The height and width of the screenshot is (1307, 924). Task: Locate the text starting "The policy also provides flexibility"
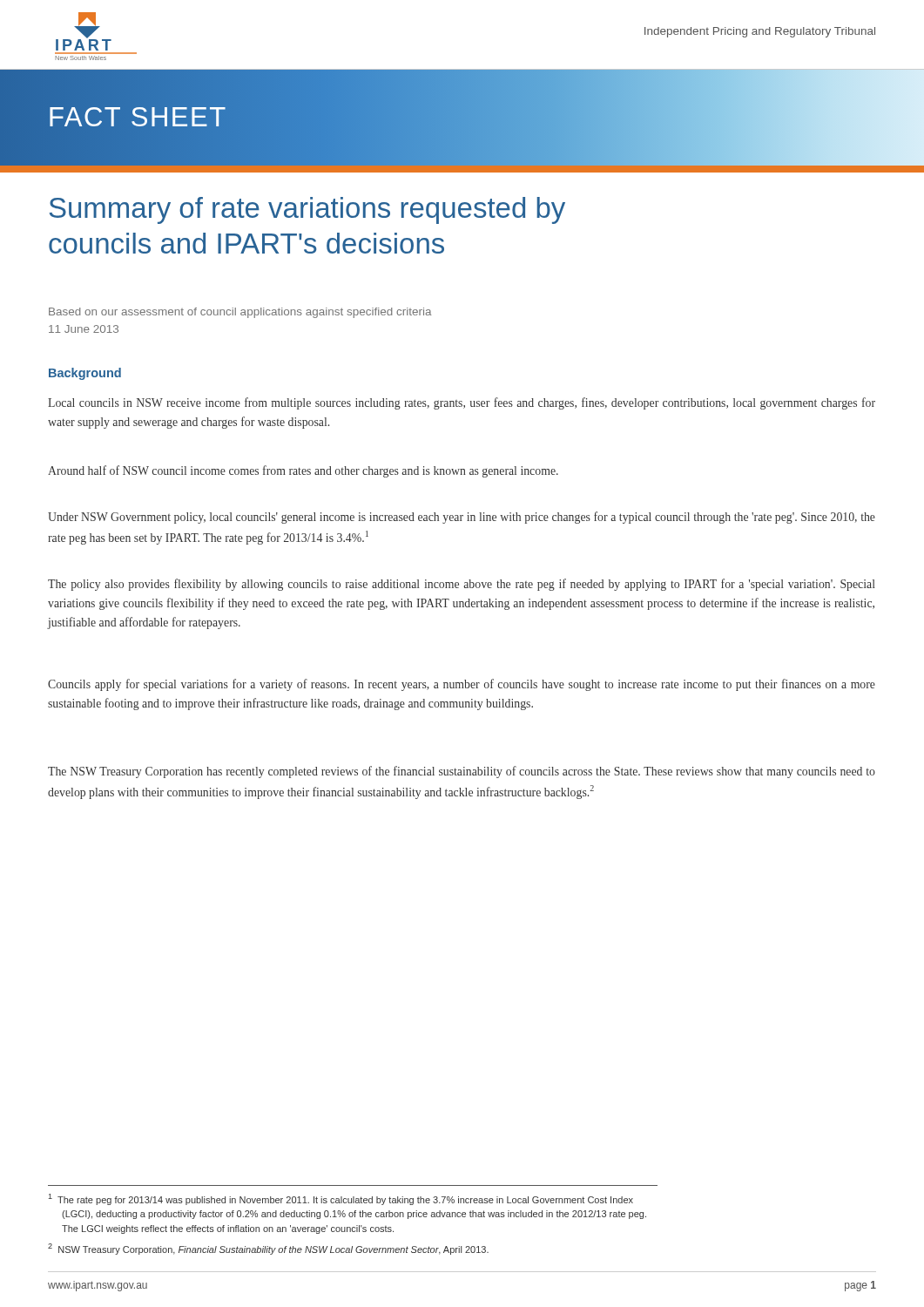tap(462, 603)
